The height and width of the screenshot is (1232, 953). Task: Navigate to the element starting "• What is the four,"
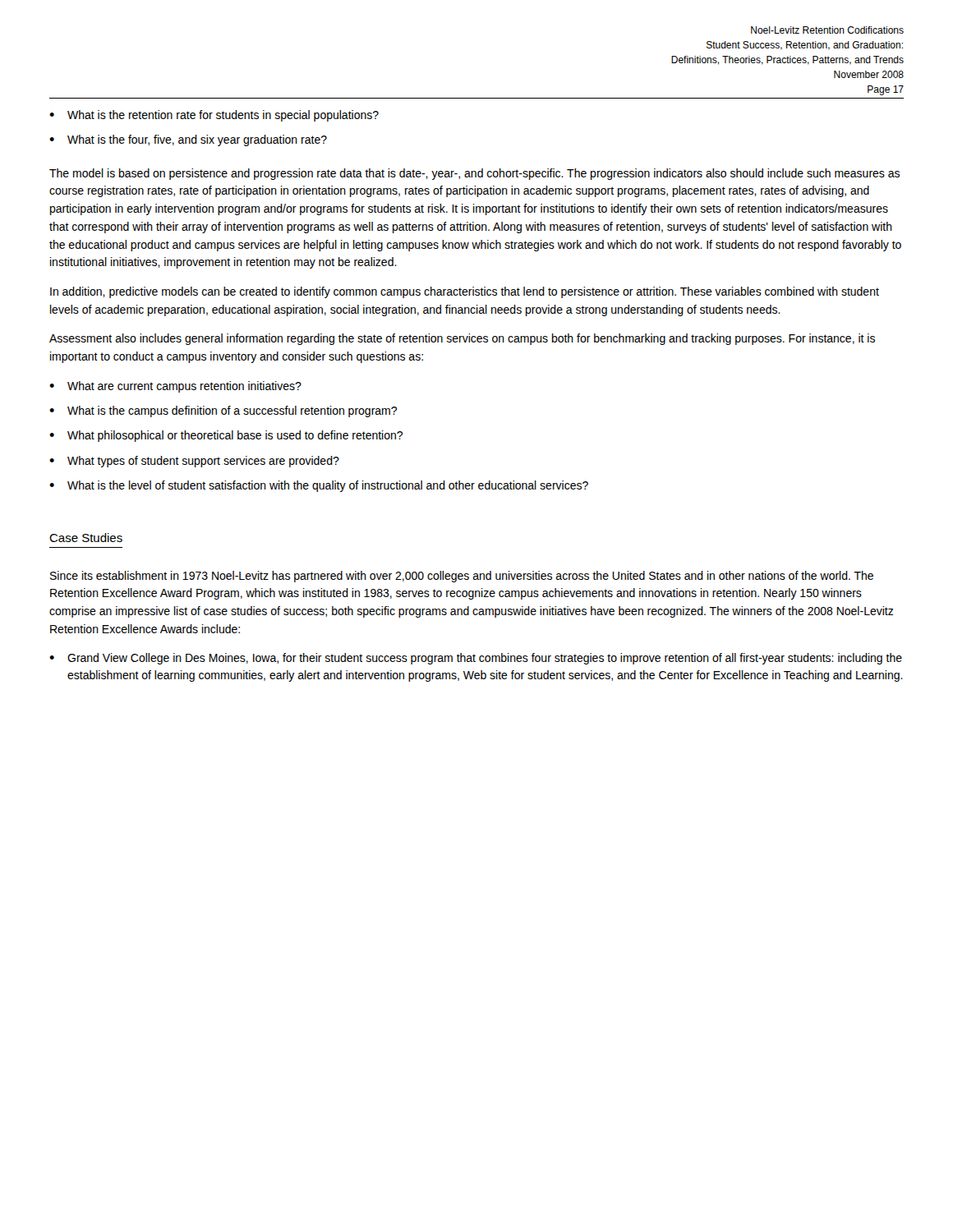[188, 140]
